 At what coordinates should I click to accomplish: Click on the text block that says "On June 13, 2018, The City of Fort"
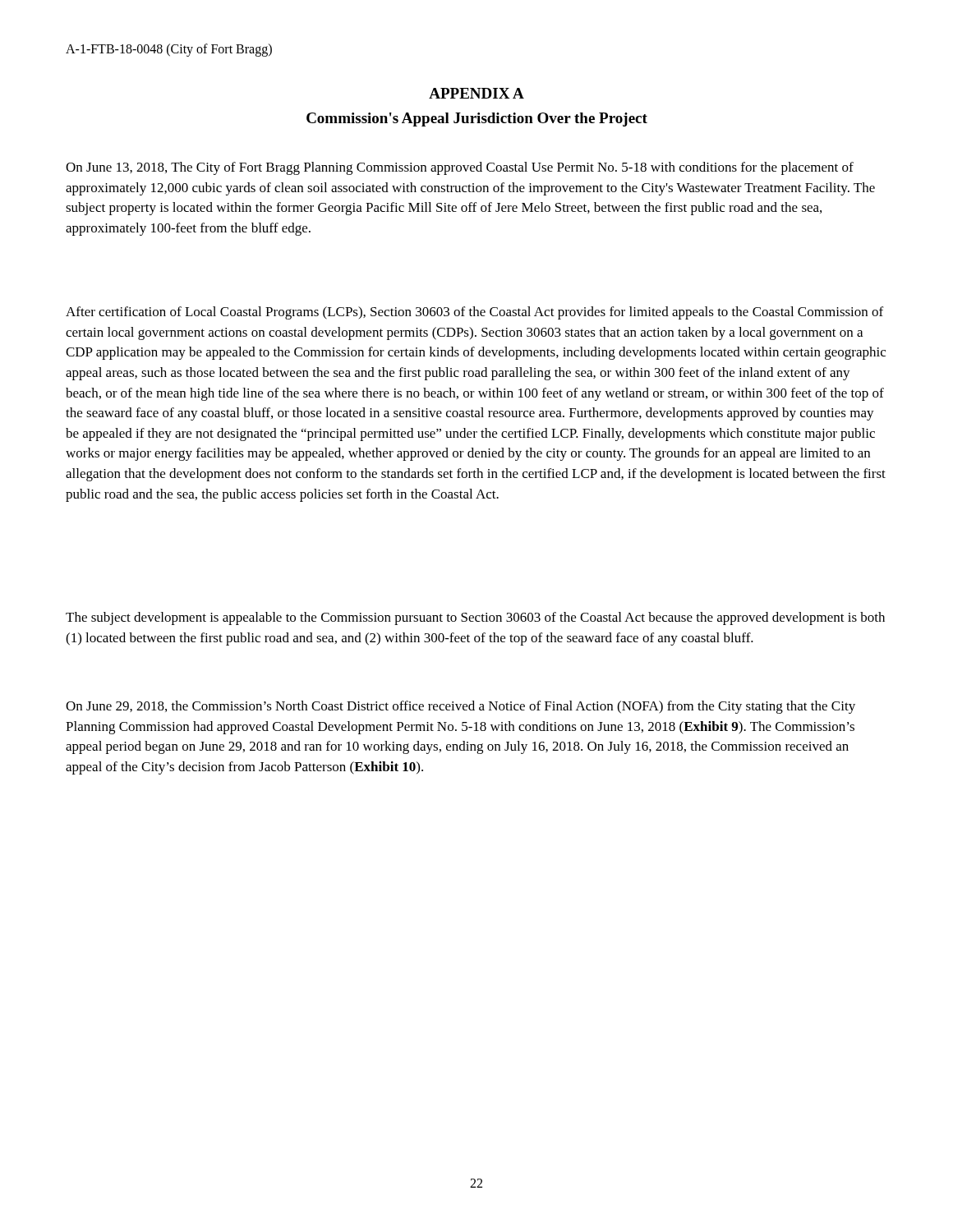[470, 197]
